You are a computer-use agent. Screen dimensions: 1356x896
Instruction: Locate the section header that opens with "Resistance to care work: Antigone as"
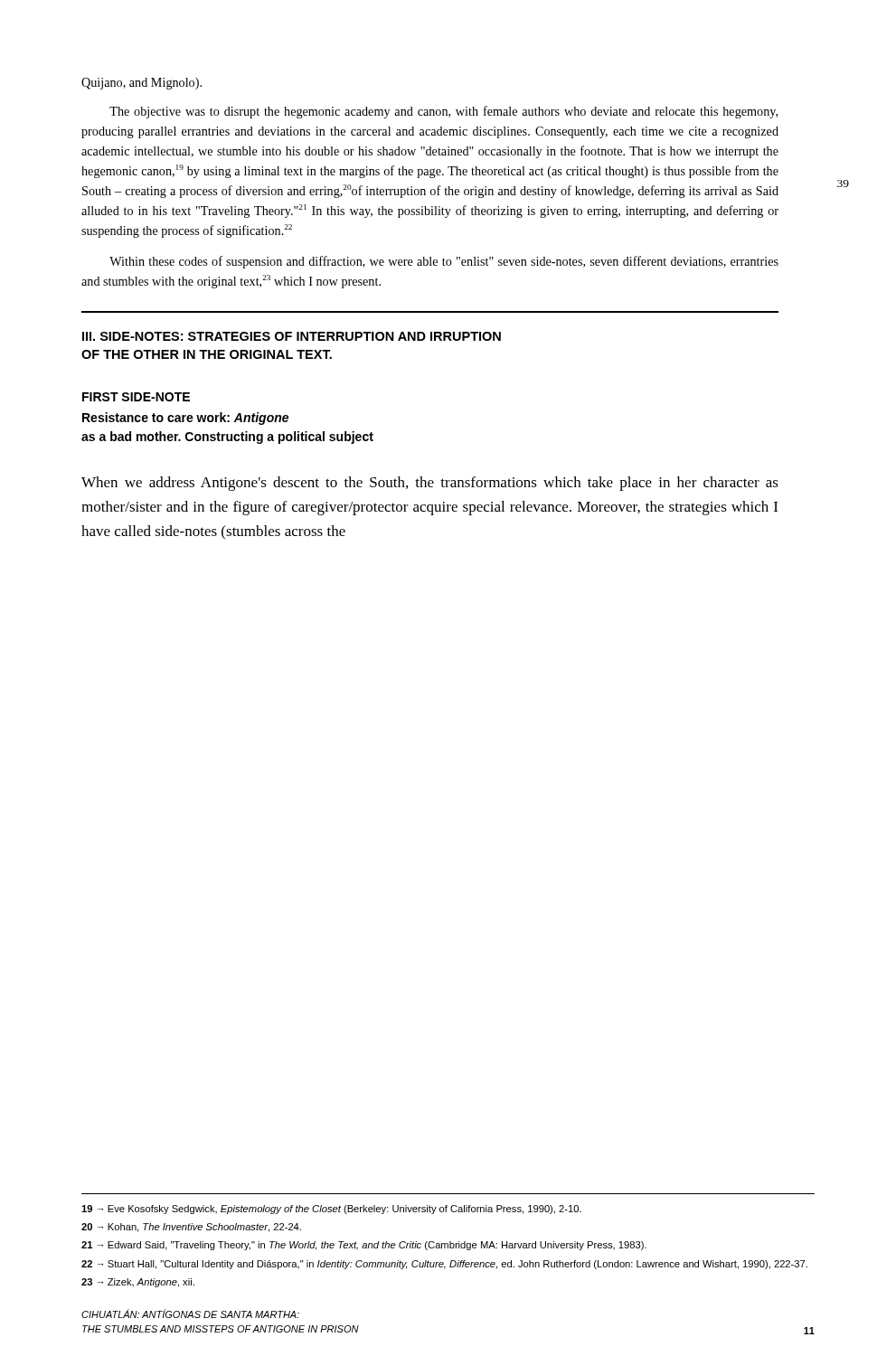pyautogui.click(x=185, y=419)
